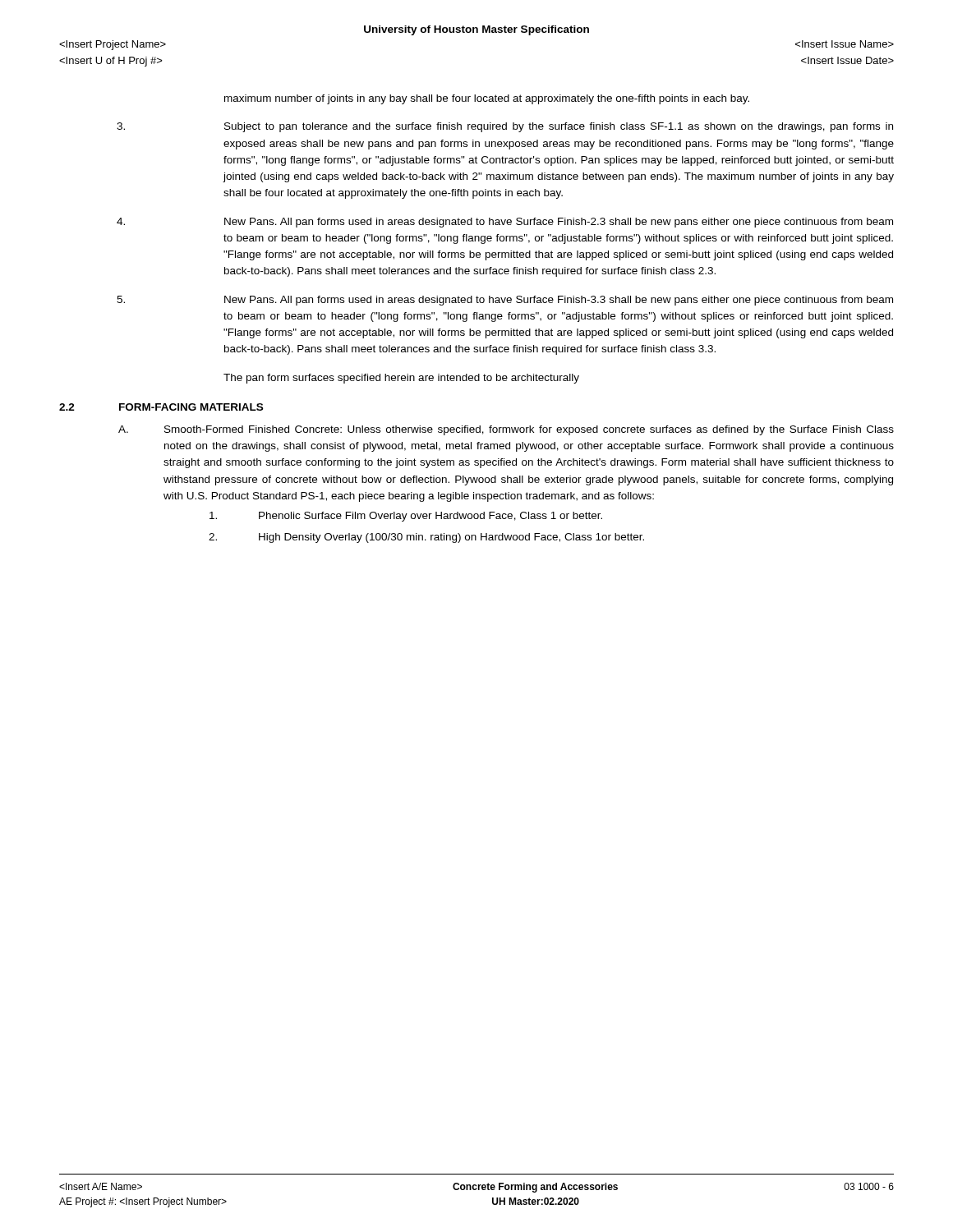The image size is (953, 1232).
Task: Select the text block that reads "The pan form surfaces specified herein"
Action: (401, 377)
